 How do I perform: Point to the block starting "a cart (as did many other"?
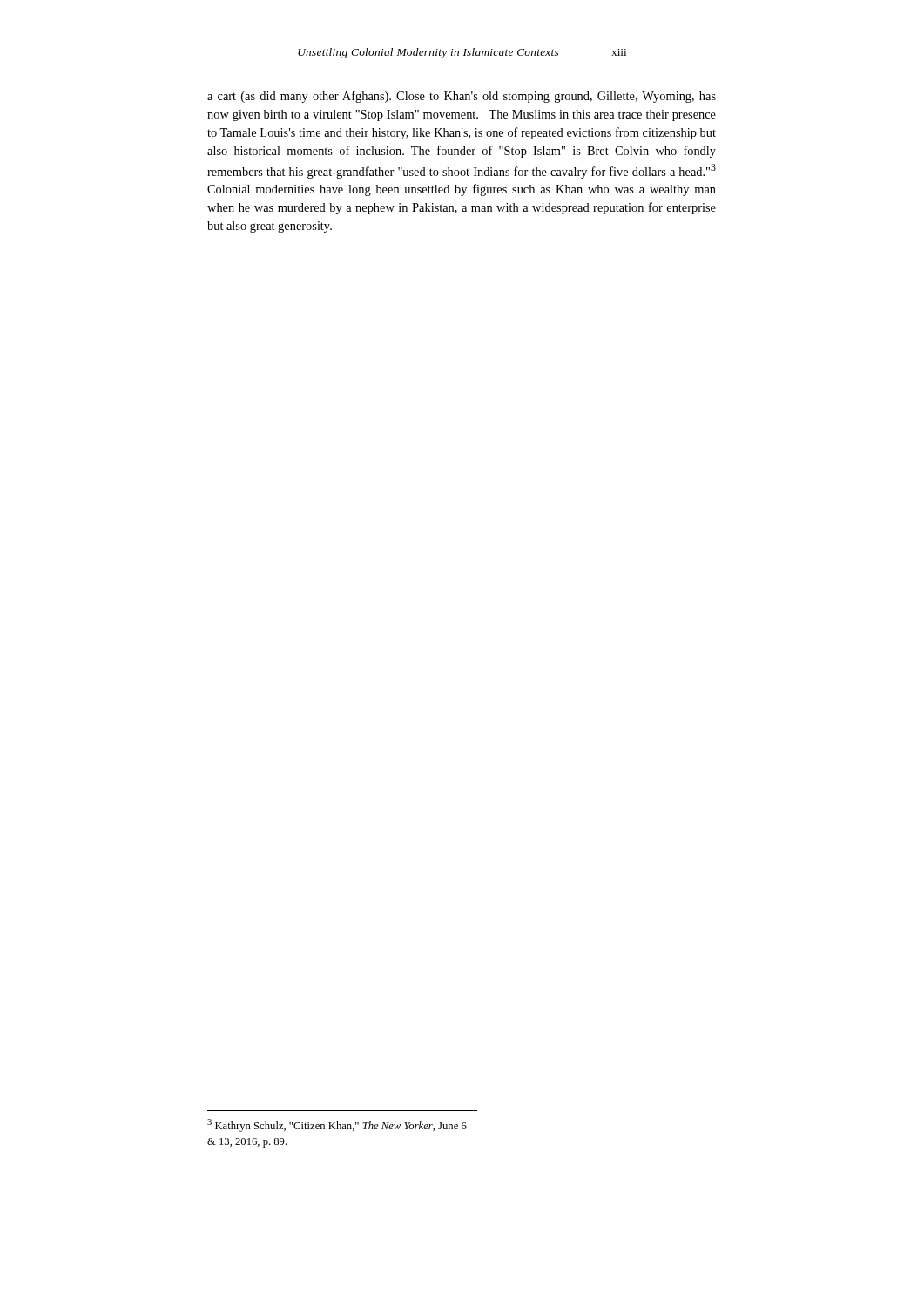point(462,161)
